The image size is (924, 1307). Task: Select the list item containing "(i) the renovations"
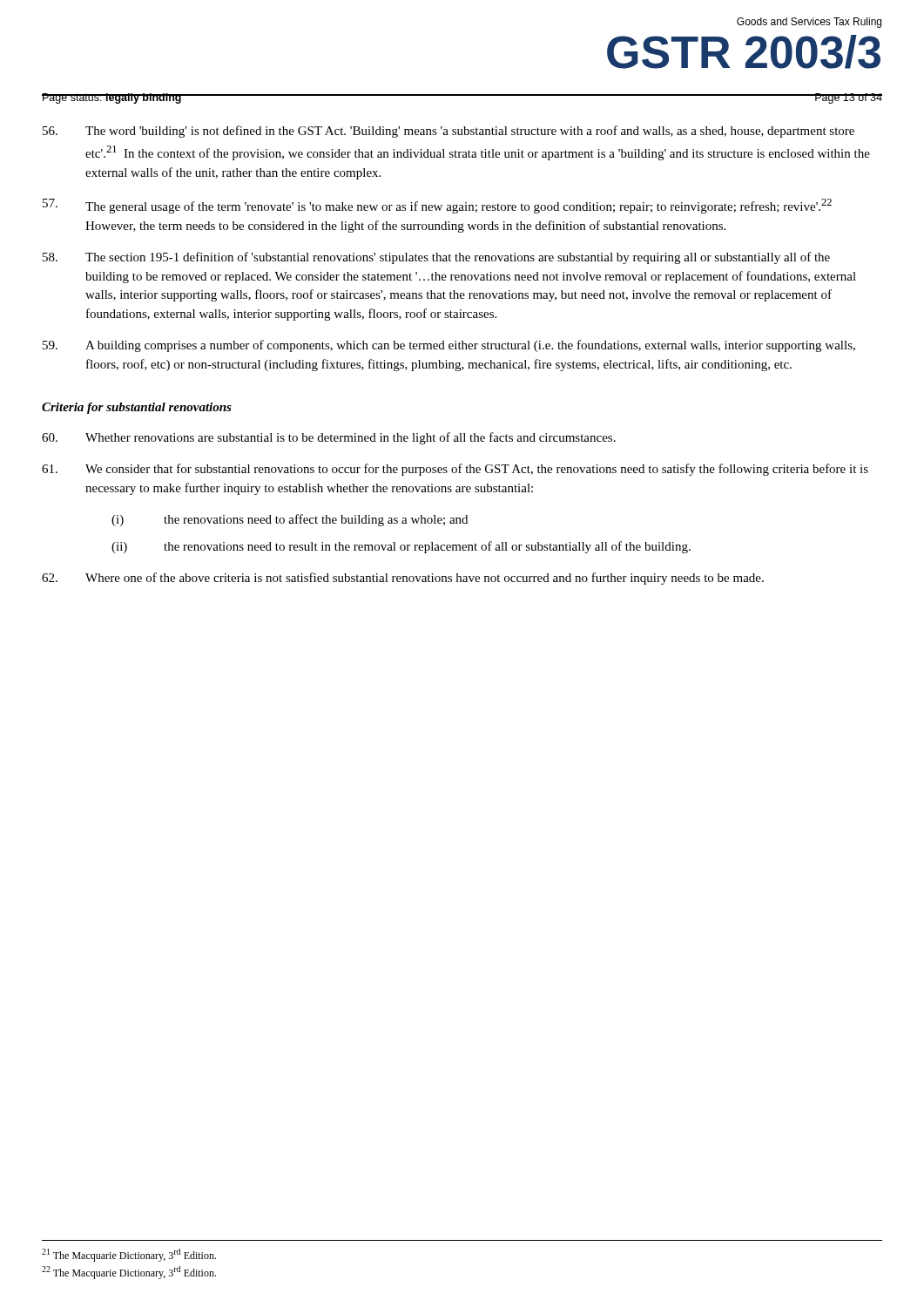coord(290,520)
